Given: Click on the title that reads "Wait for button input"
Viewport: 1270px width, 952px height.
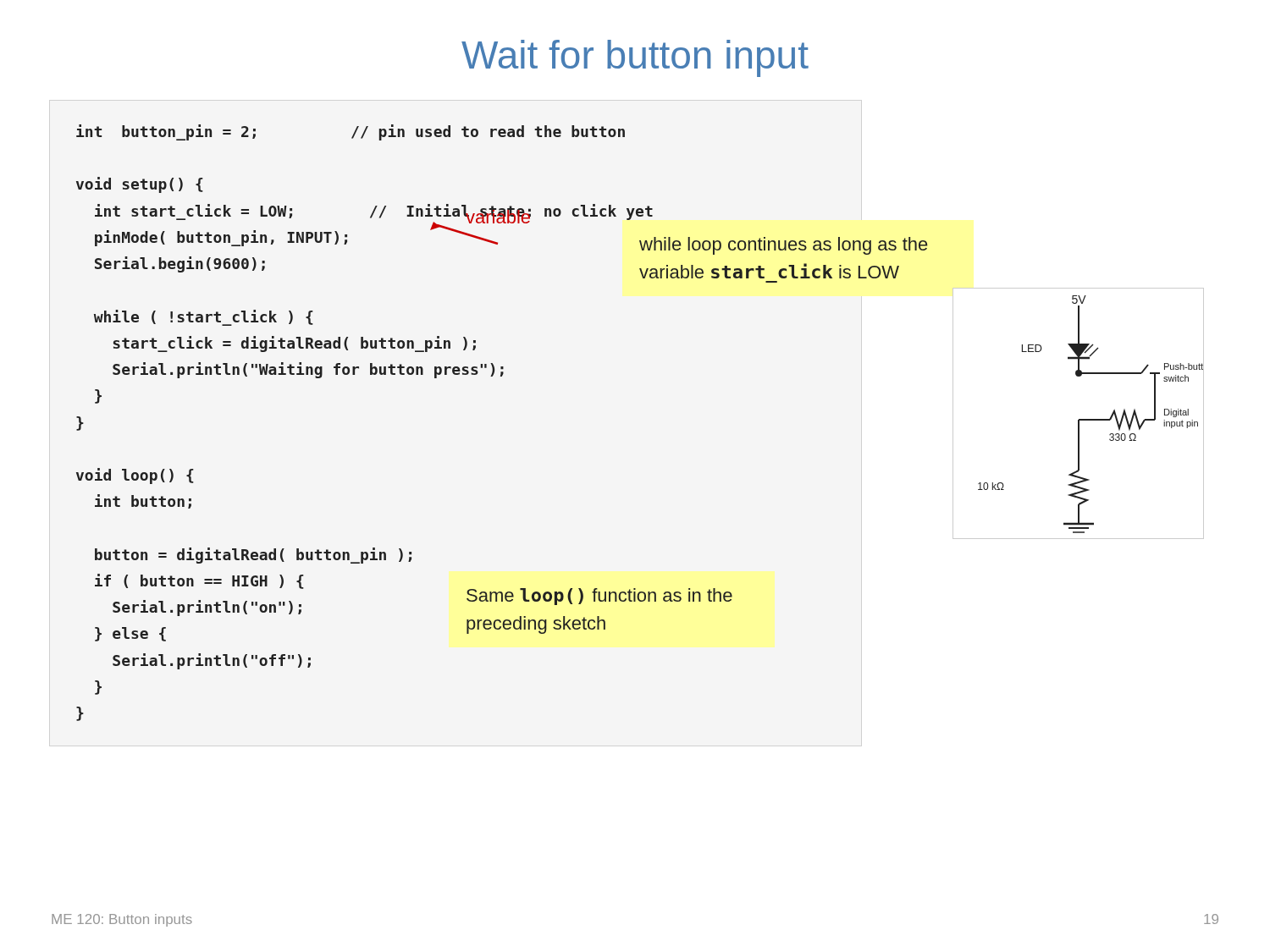Looking at the screenshot, I should click(635, 55).
